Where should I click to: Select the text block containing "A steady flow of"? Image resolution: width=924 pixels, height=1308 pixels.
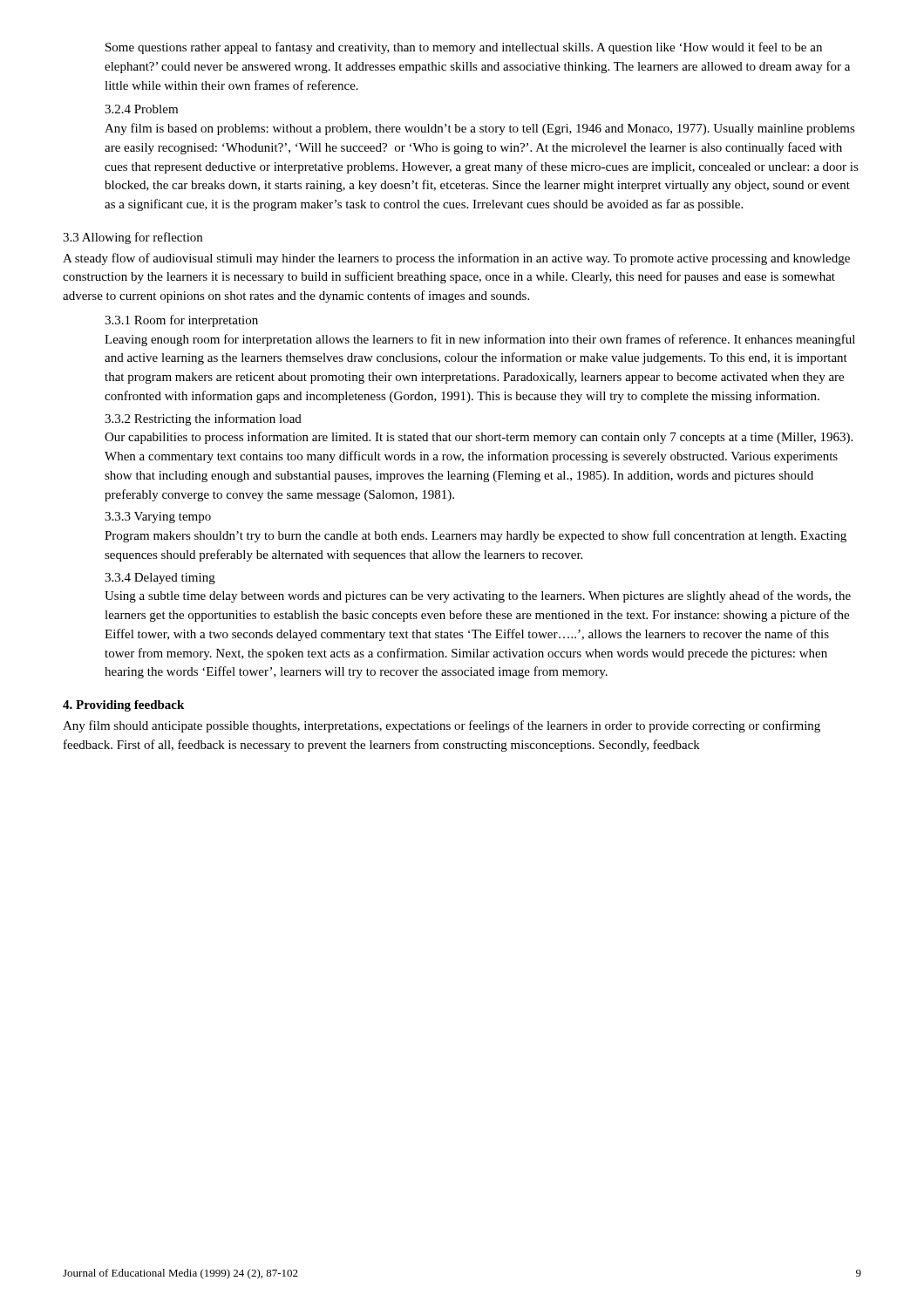(462, 277)
